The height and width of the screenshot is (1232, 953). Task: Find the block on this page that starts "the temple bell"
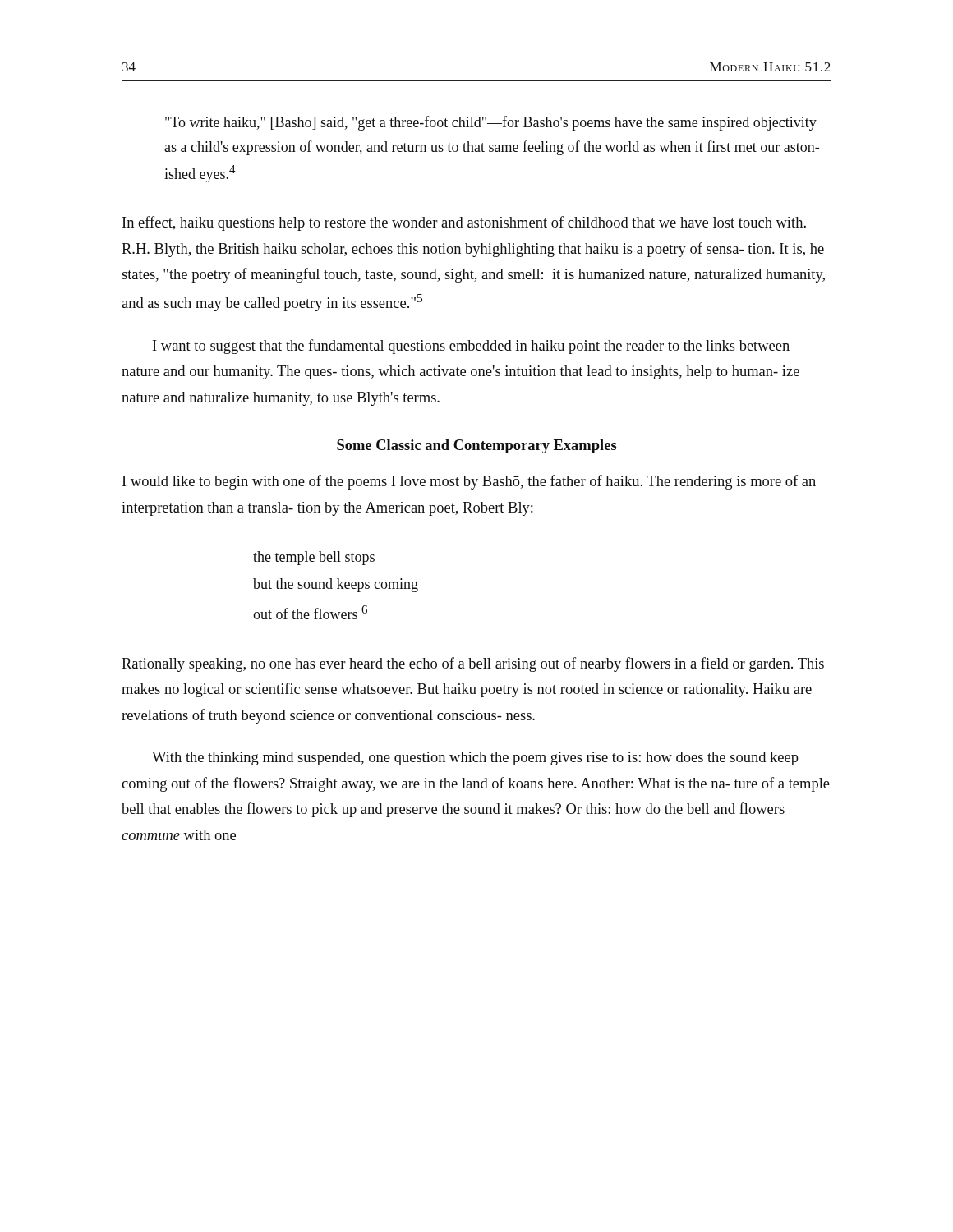point(336,586)
